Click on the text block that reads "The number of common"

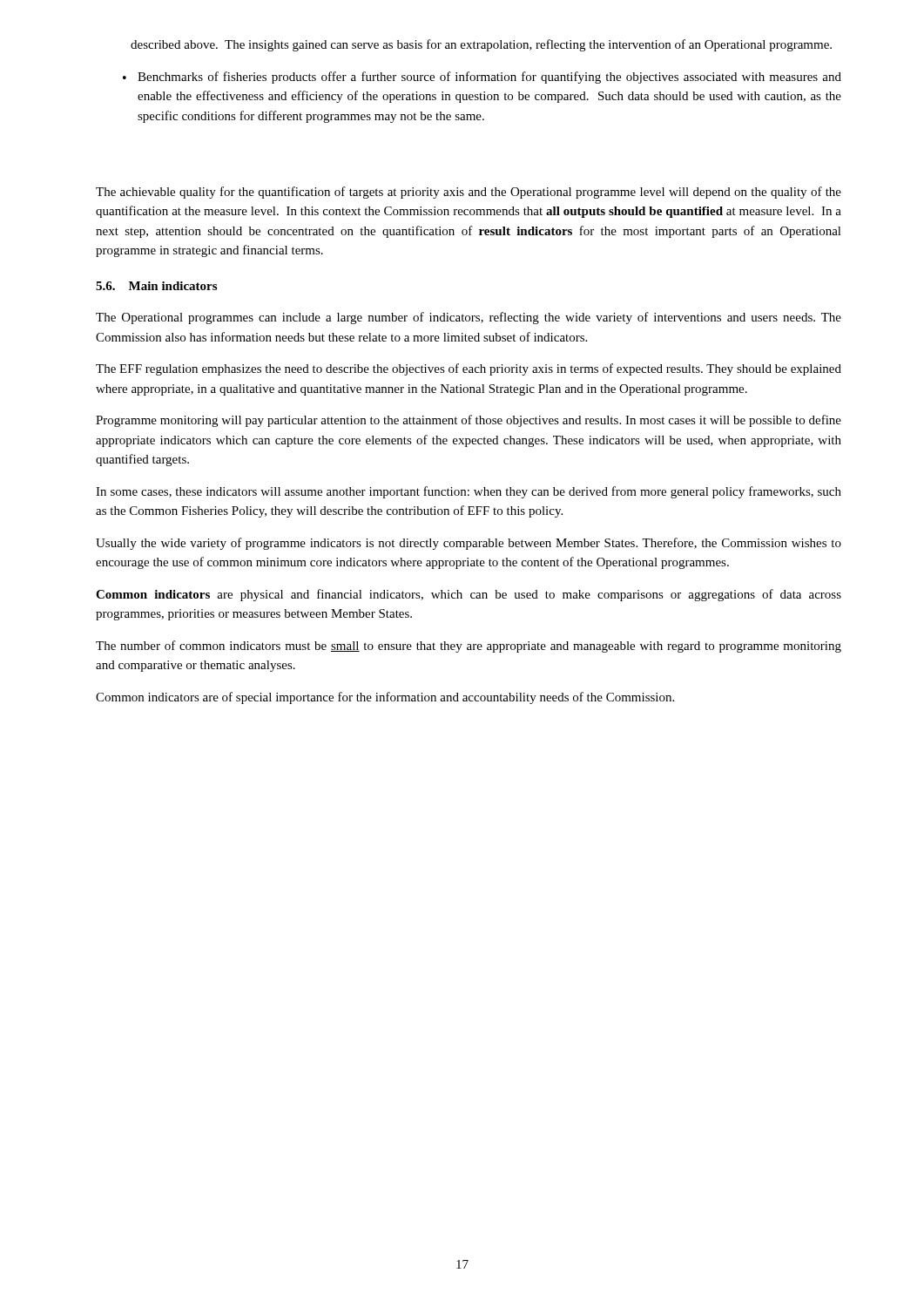point(469,655)
